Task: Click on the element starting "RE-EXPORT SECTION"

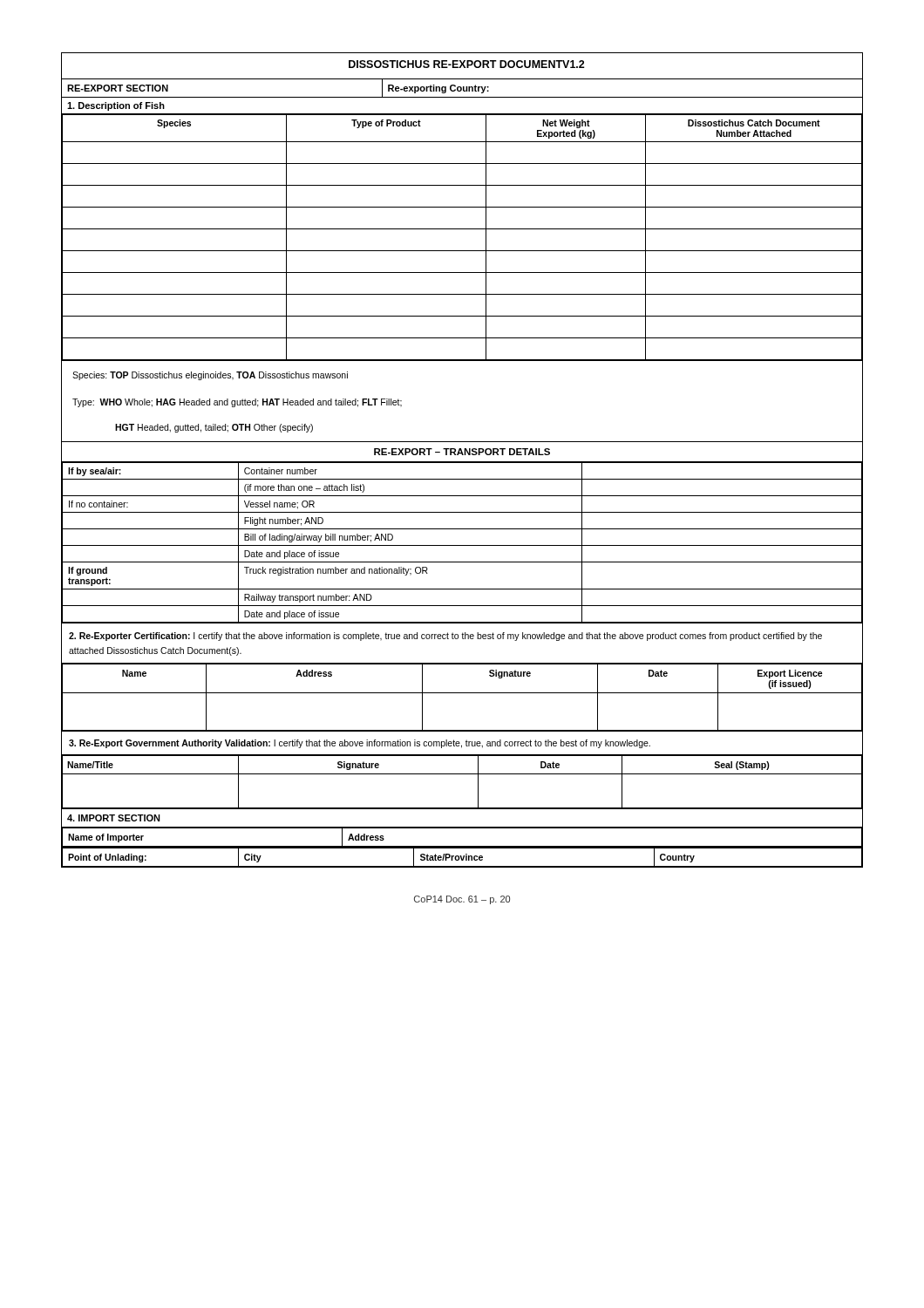Action: (x=118, y=88)
